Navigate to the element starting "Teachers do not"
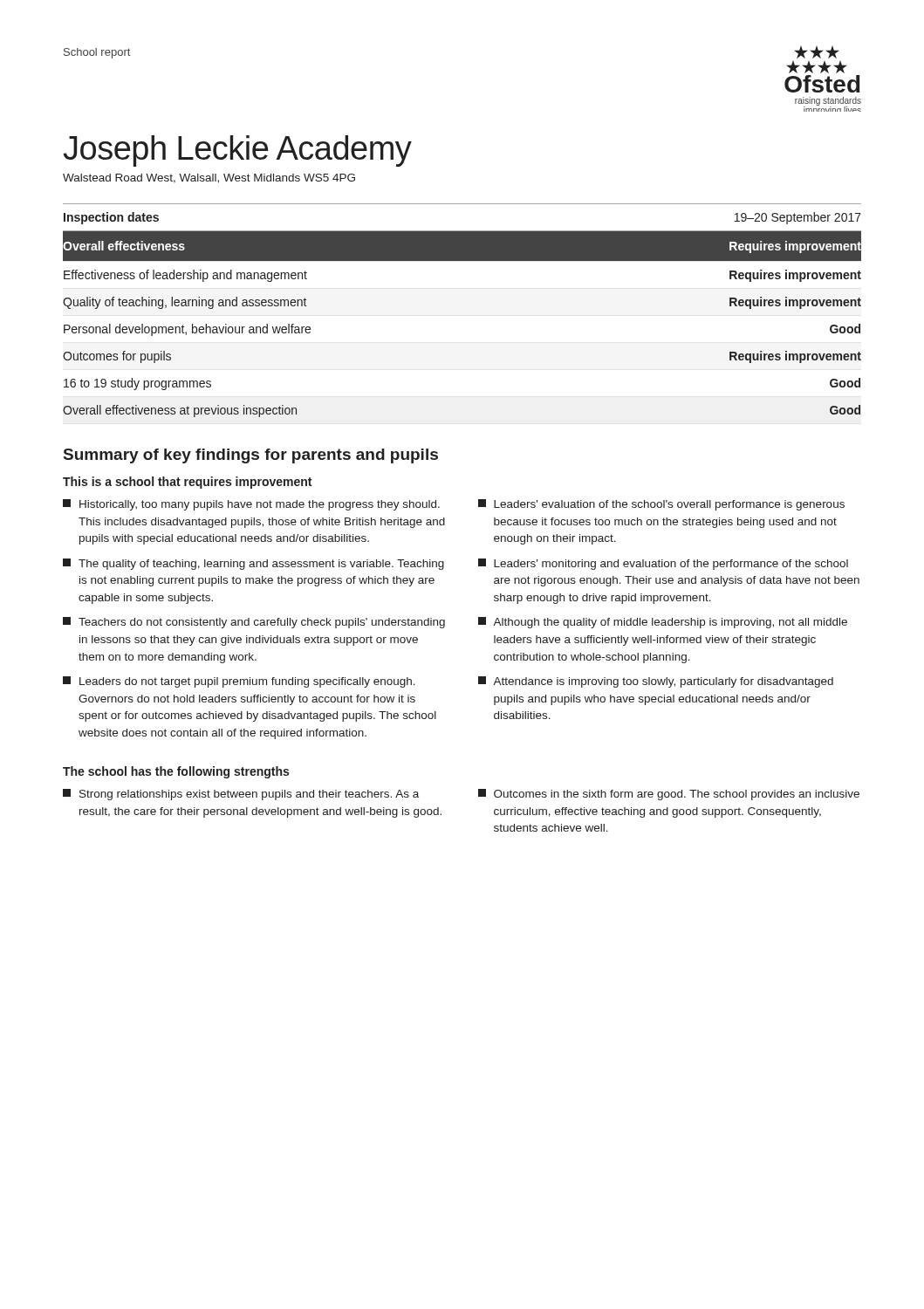The width and height of the screenshot is (924, 1309). [255, 639]
